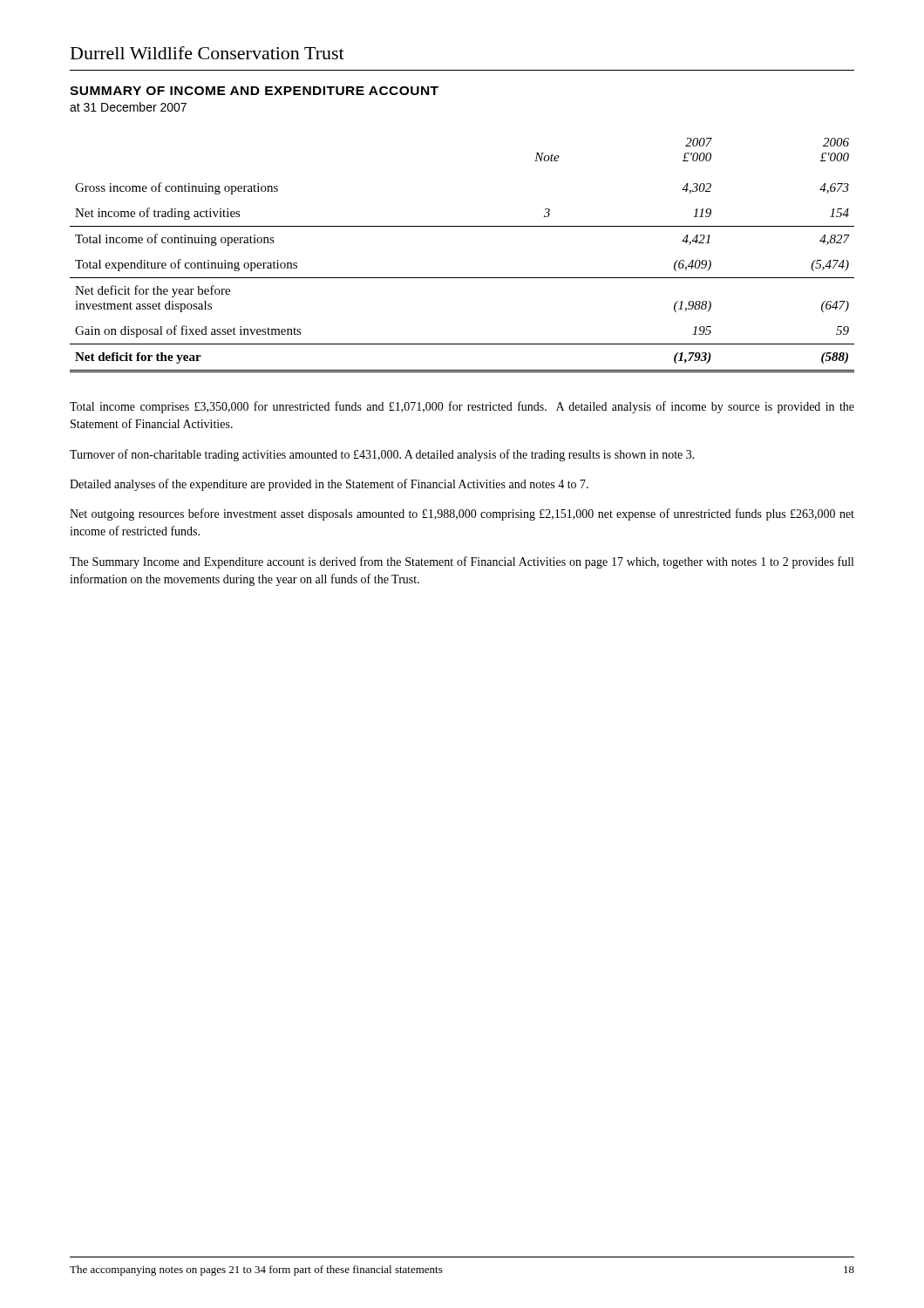Where is the section header that starts "SUMMARY OF INCOME AND EXPENDITURE ACCOUNT at 31"?

254,91
